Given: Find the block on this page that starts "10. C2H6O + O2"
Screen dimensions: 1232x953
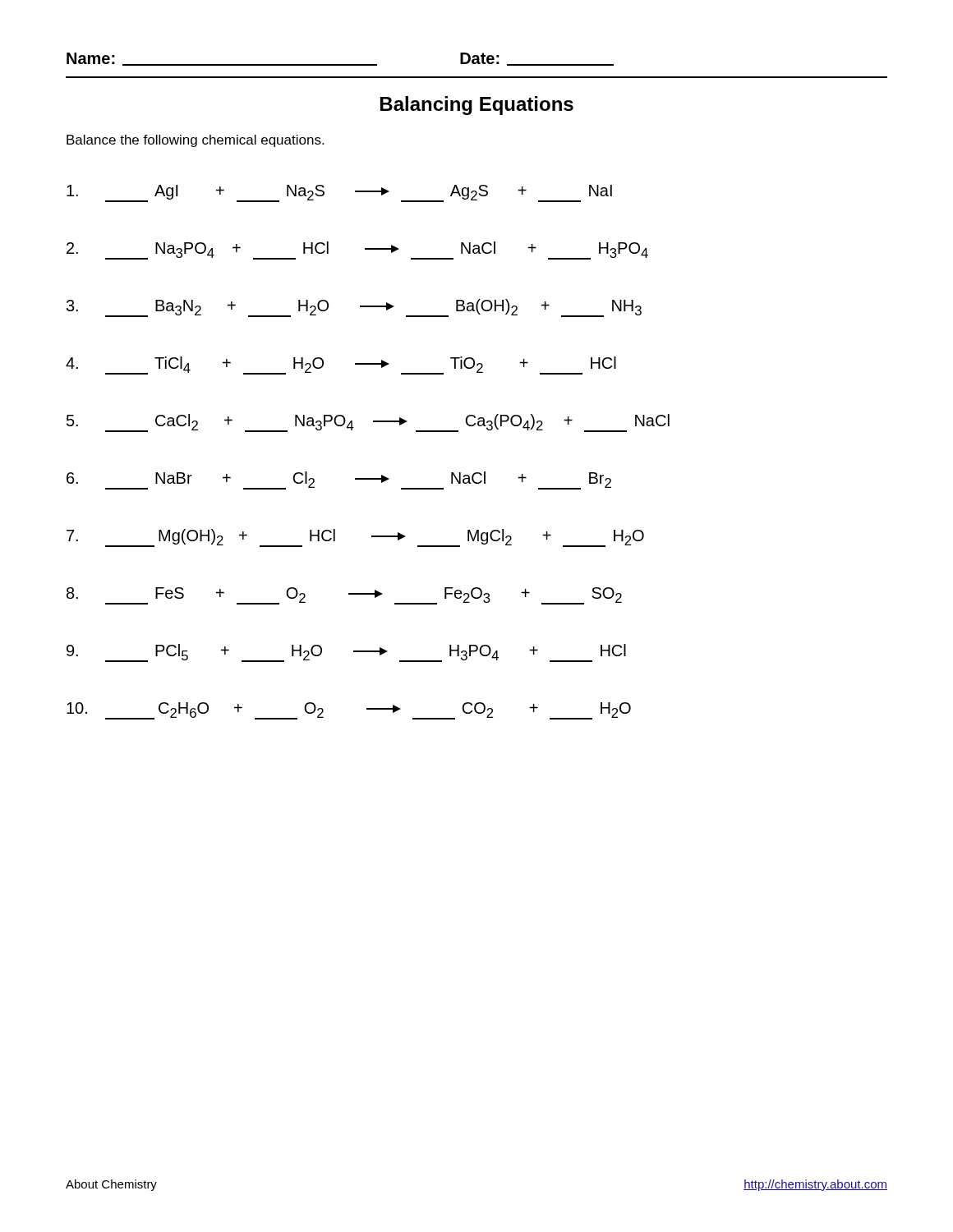Looking at the screenshot, I should tap(79, 713).
